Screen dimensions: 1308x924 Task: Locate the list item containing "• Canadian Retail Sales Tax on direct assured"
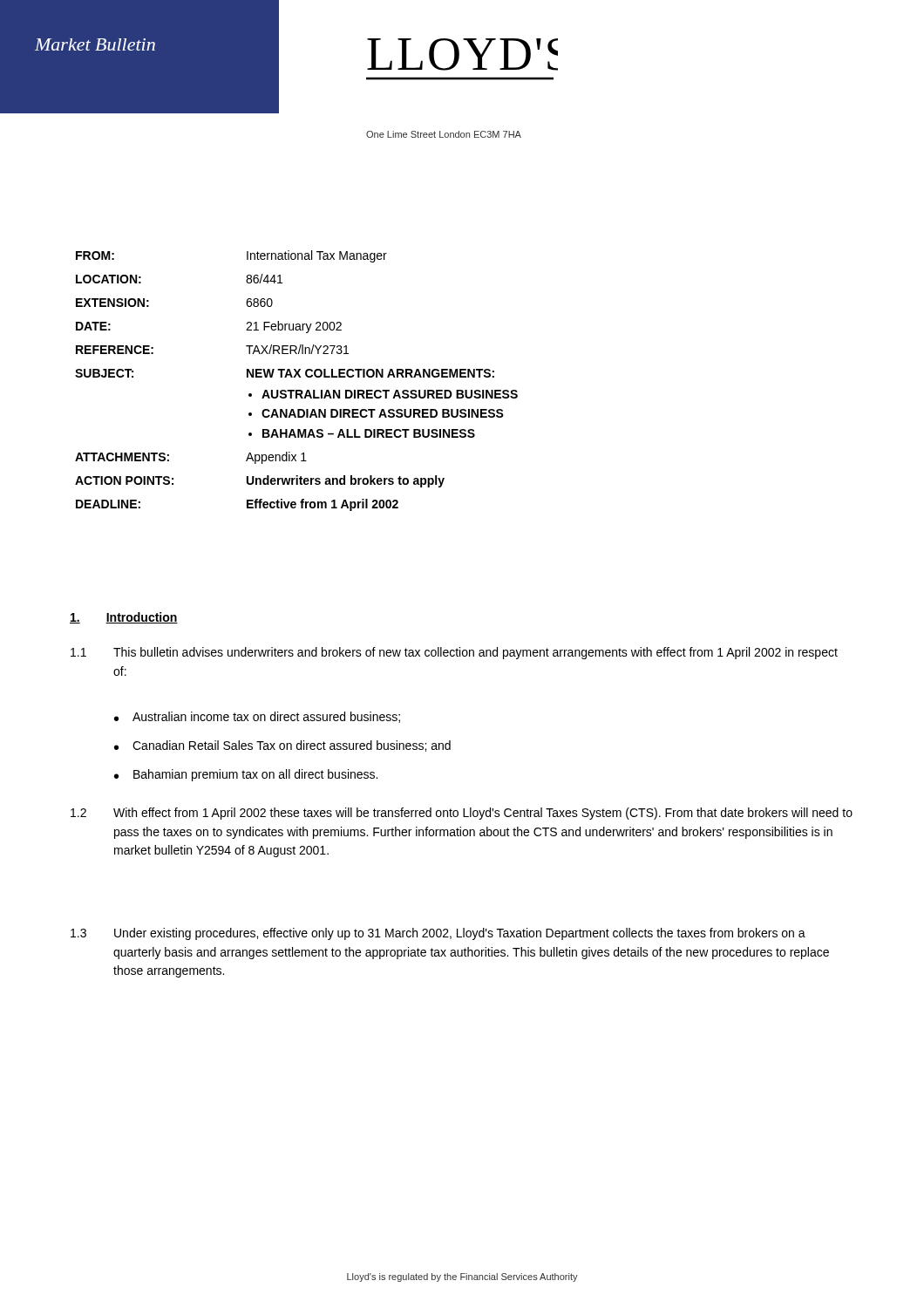pos(282,747)
